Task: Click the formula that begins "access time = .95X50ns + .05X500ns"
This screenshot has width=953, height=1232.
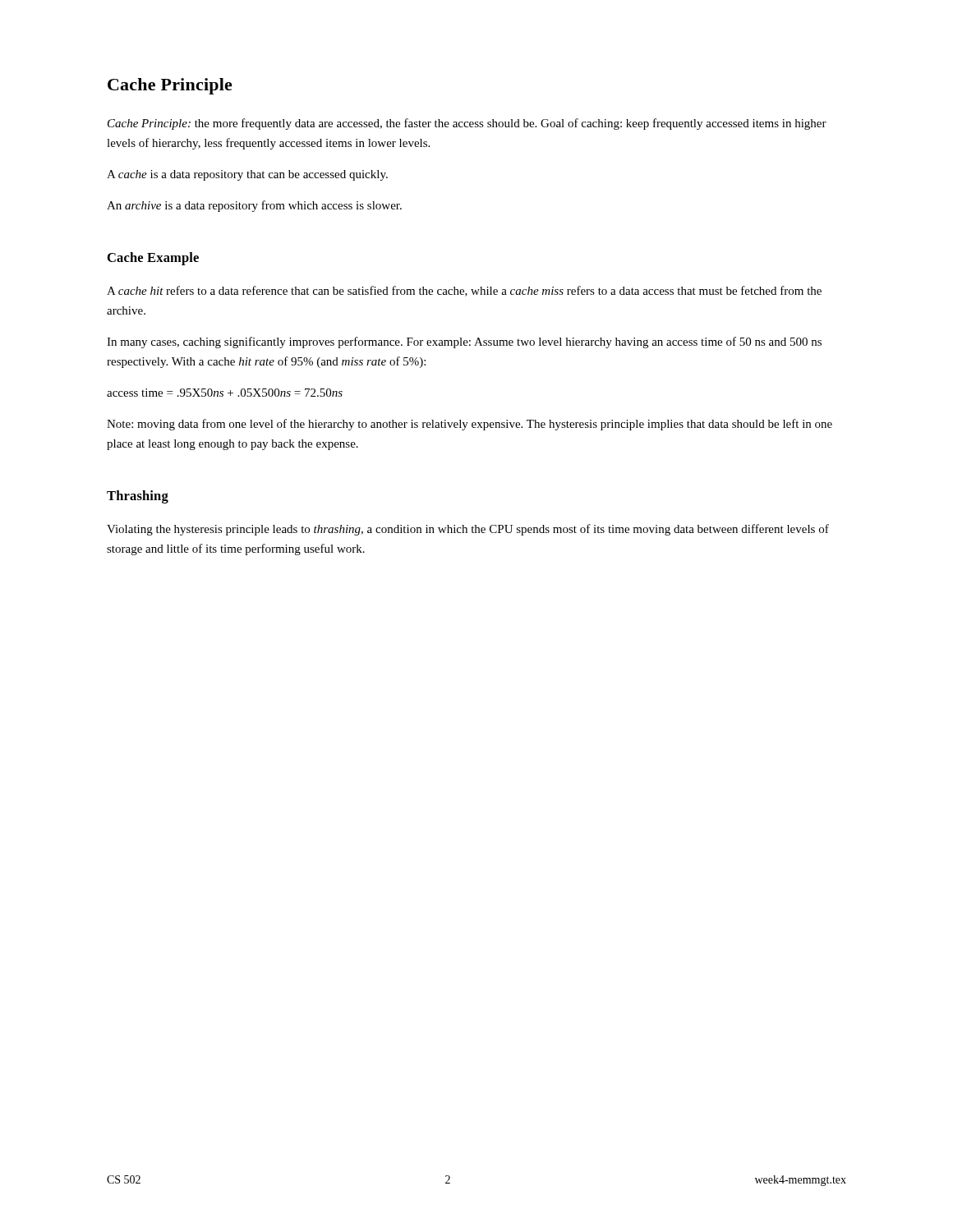Action: 225,393
